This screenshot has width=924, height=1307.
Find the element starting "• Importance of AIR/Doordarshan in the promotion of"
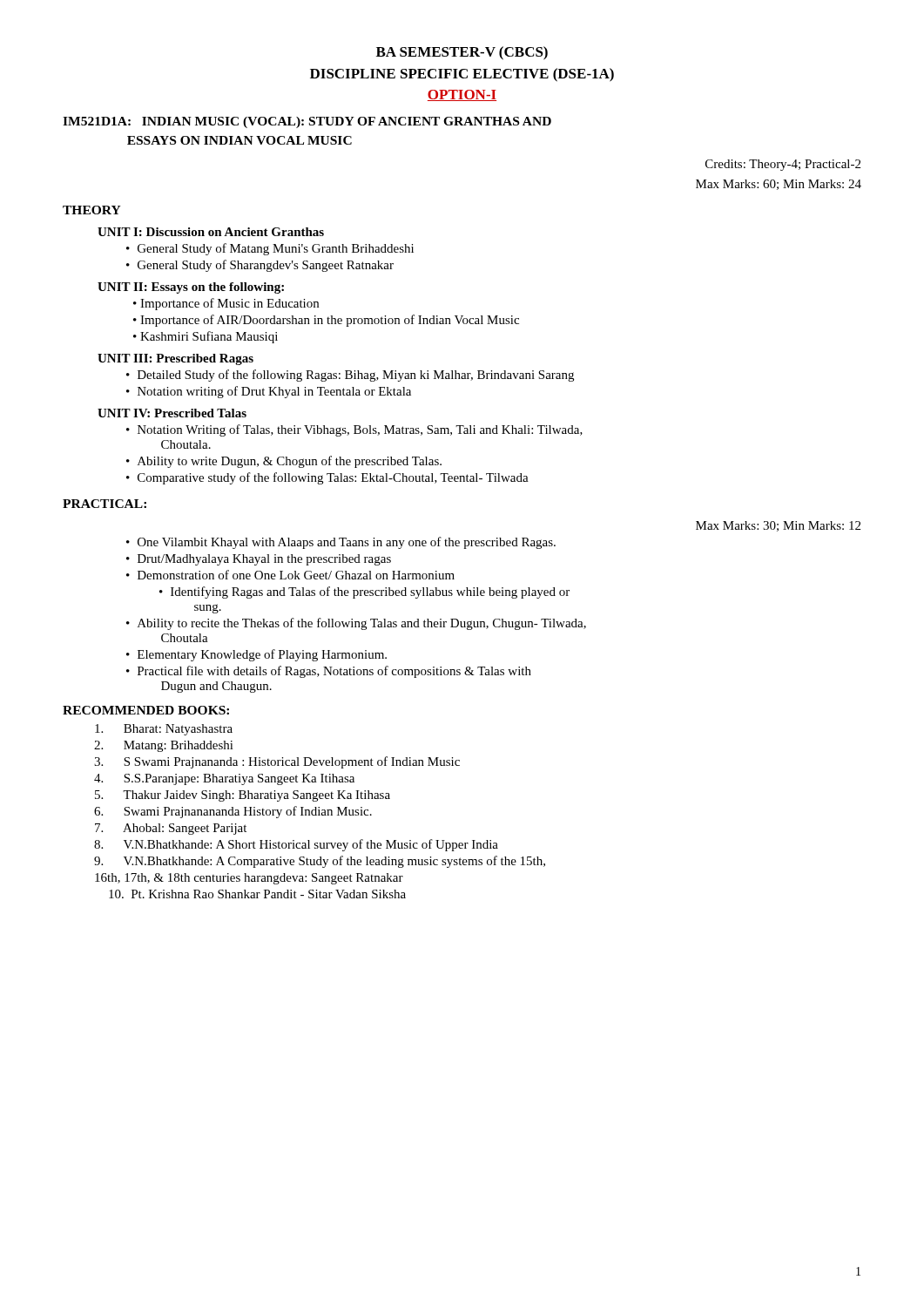point(326,320)
